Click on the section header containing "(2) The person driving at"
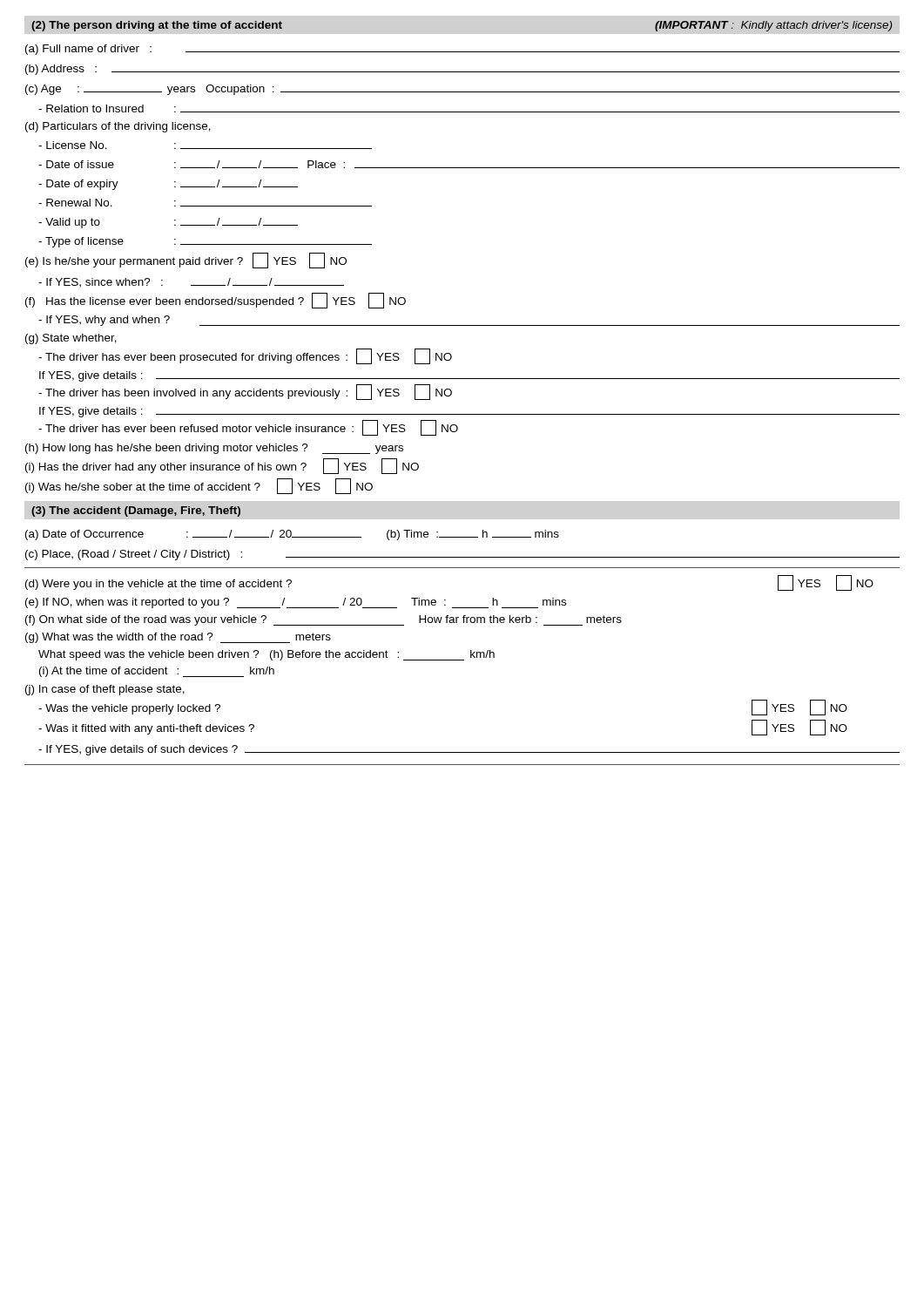The height and width of the screenshot is (1307, 924). [x=151, y=27]
